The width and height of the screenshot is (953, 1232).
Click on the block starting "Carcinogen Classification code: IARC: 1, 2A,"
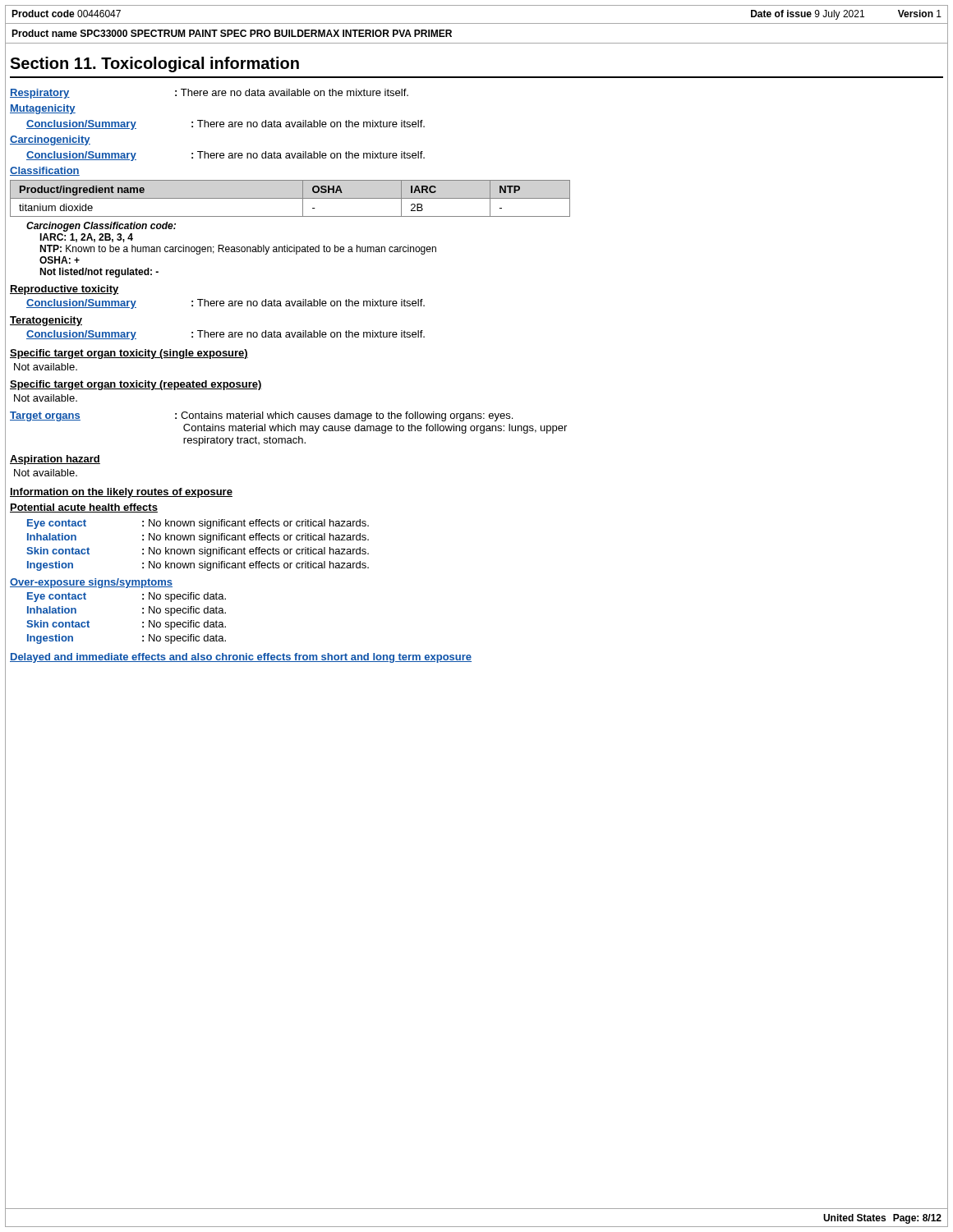coord(101,227)
